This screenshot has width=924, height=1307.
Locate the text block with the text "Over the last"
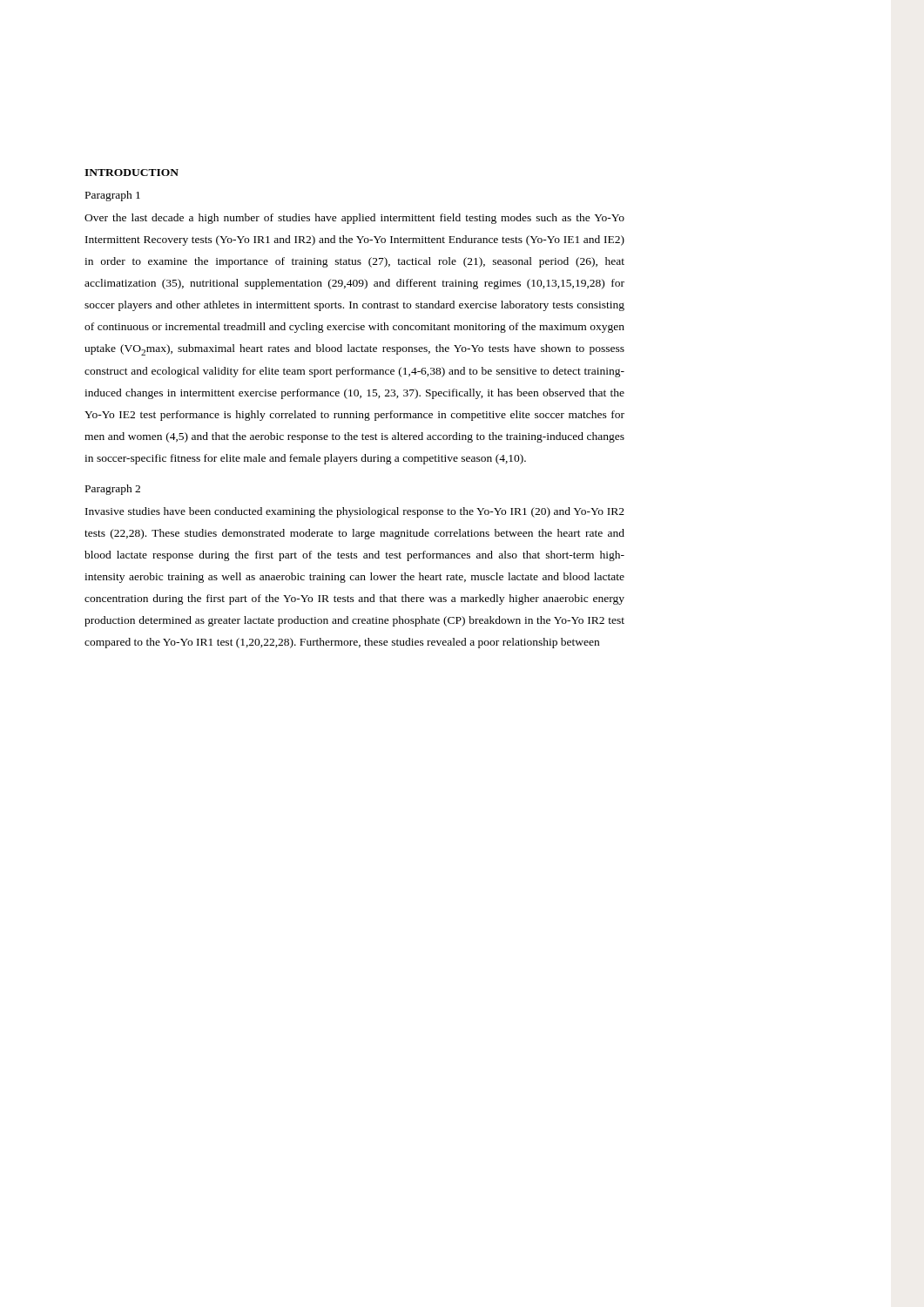tap(354, 338)
